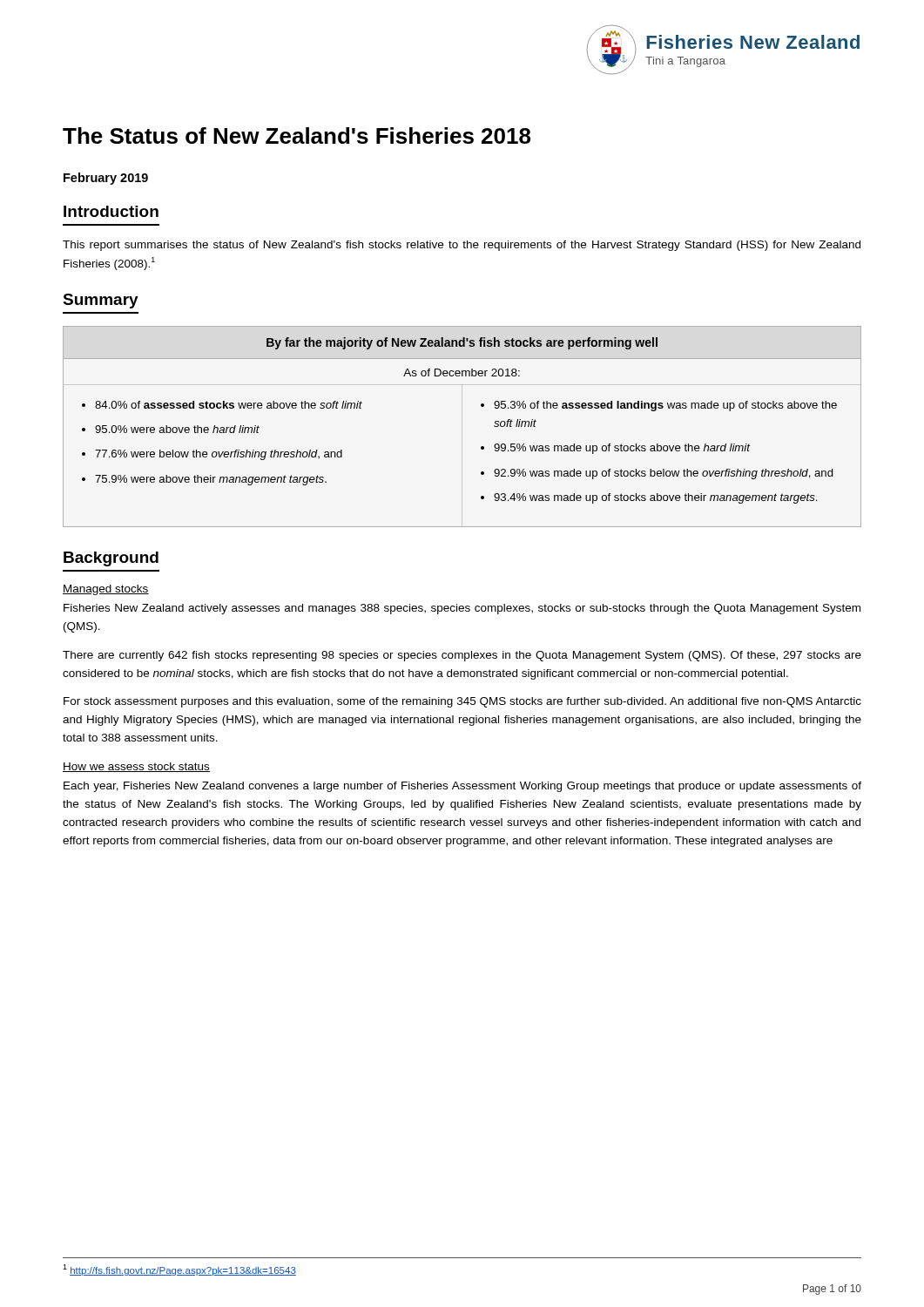
Task: Find the block on this page that starts "This report summarises the"
Action: coord(462,254)
